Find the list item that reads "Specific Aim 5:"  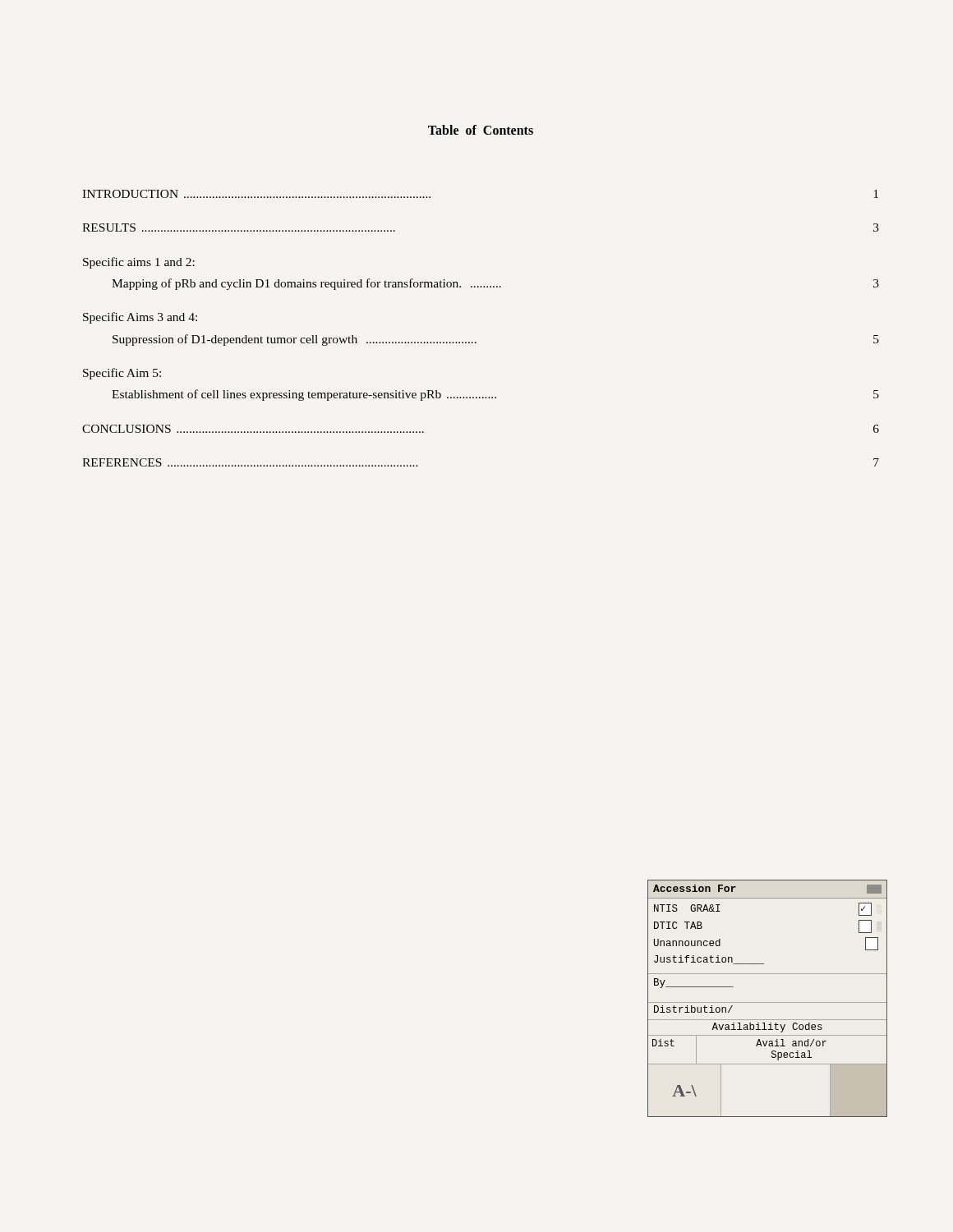click(x=122, y=374)
